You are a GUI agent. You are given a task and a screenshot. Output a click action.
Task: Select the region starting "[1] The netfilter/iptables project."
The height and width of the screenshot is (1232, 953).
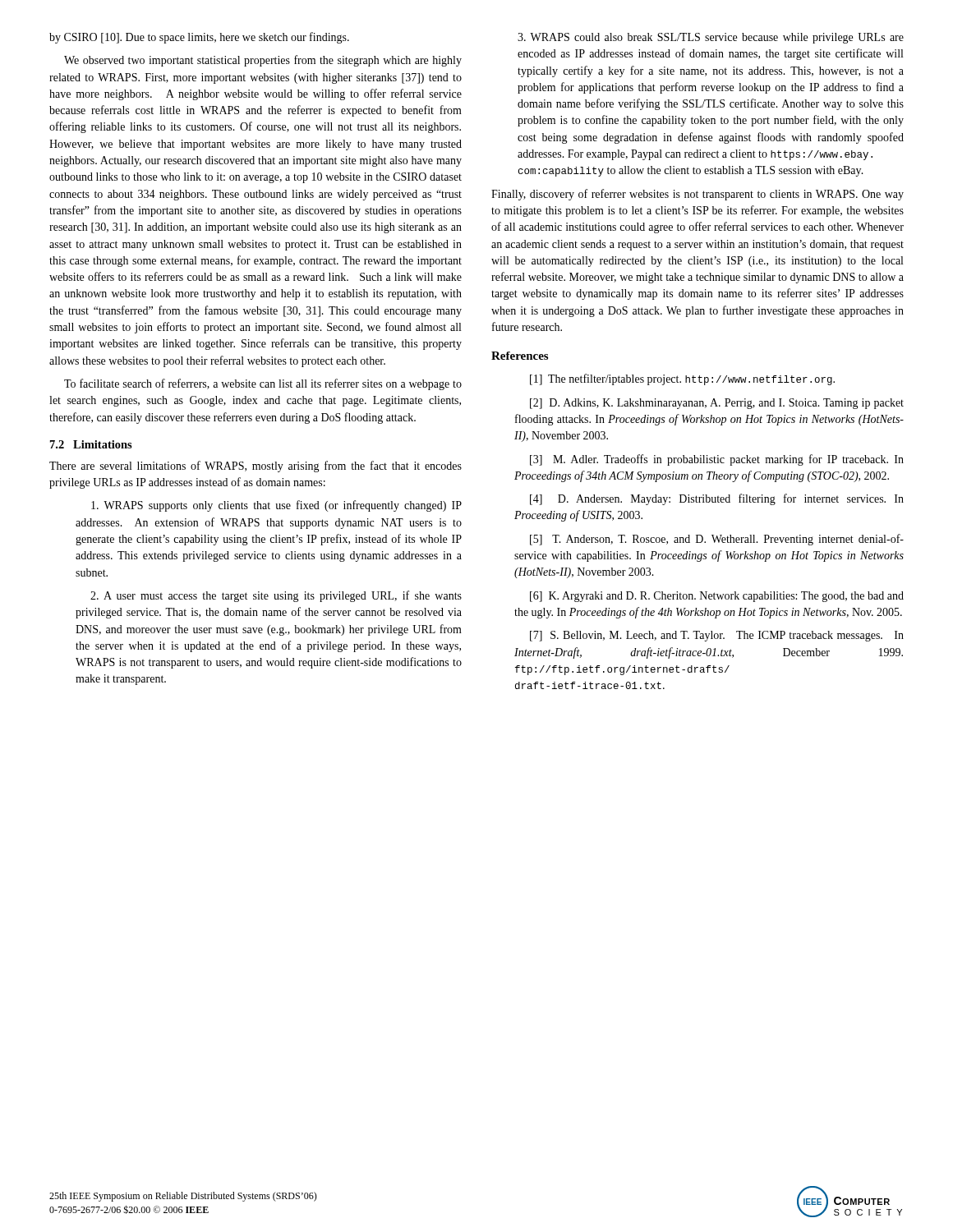[698, 380]
